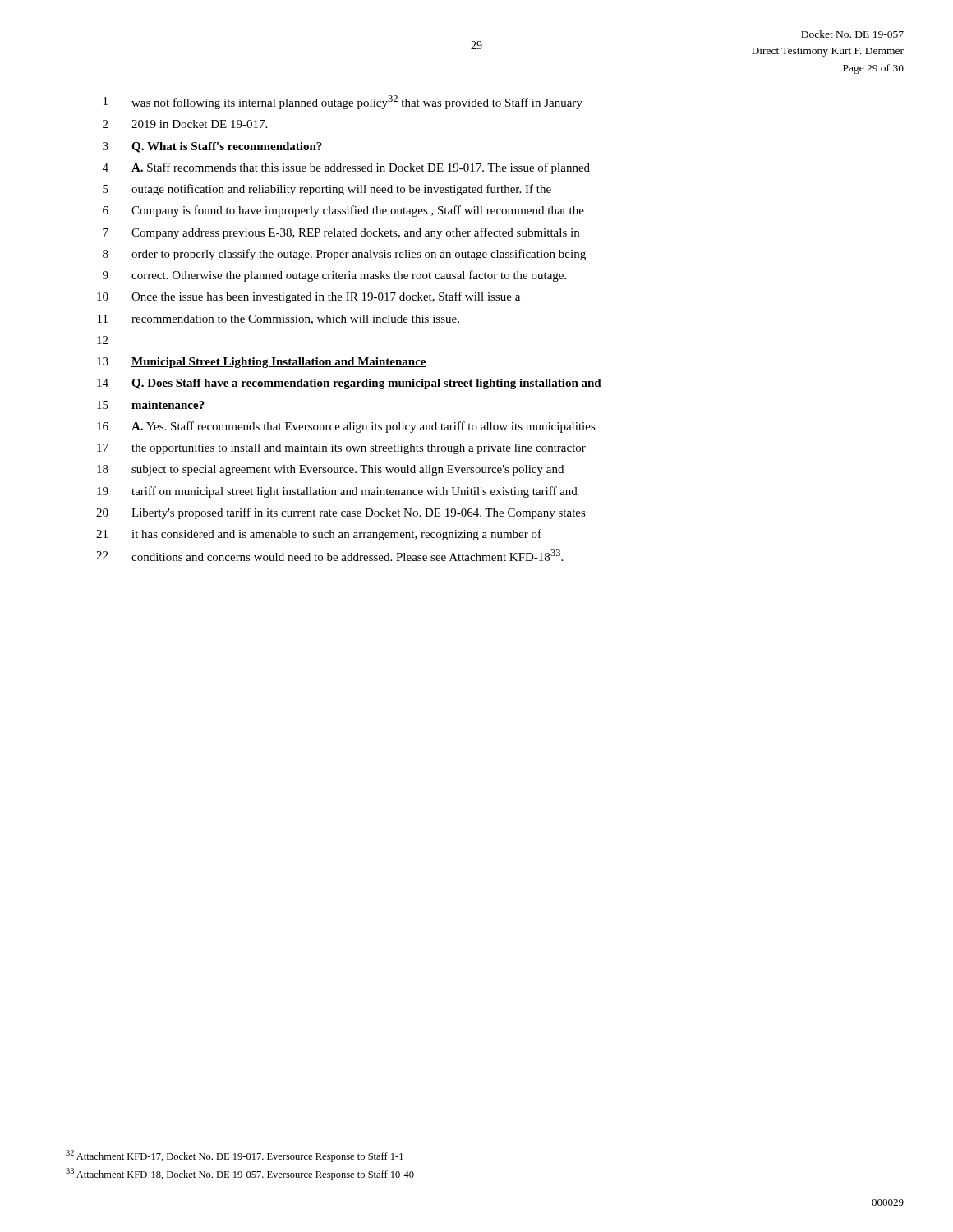This screenshot has height=1232, width=953.
Task: Locate the block of text that opens with "9 correct. Otherwise the"
Action: [x=476, y=275]
